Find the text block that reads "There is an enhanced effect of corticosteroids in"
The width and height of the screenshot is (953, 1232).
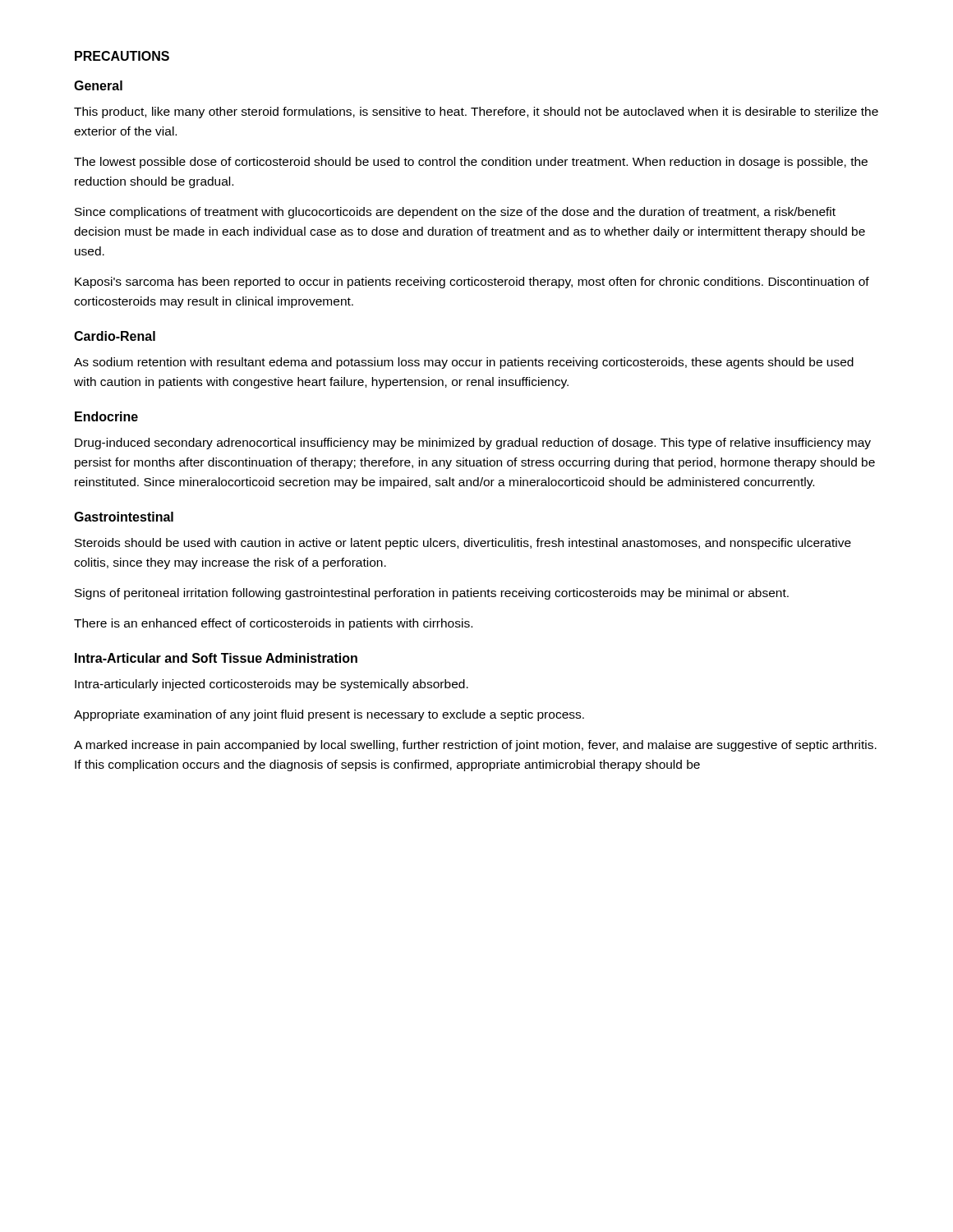tap(274, 623)
